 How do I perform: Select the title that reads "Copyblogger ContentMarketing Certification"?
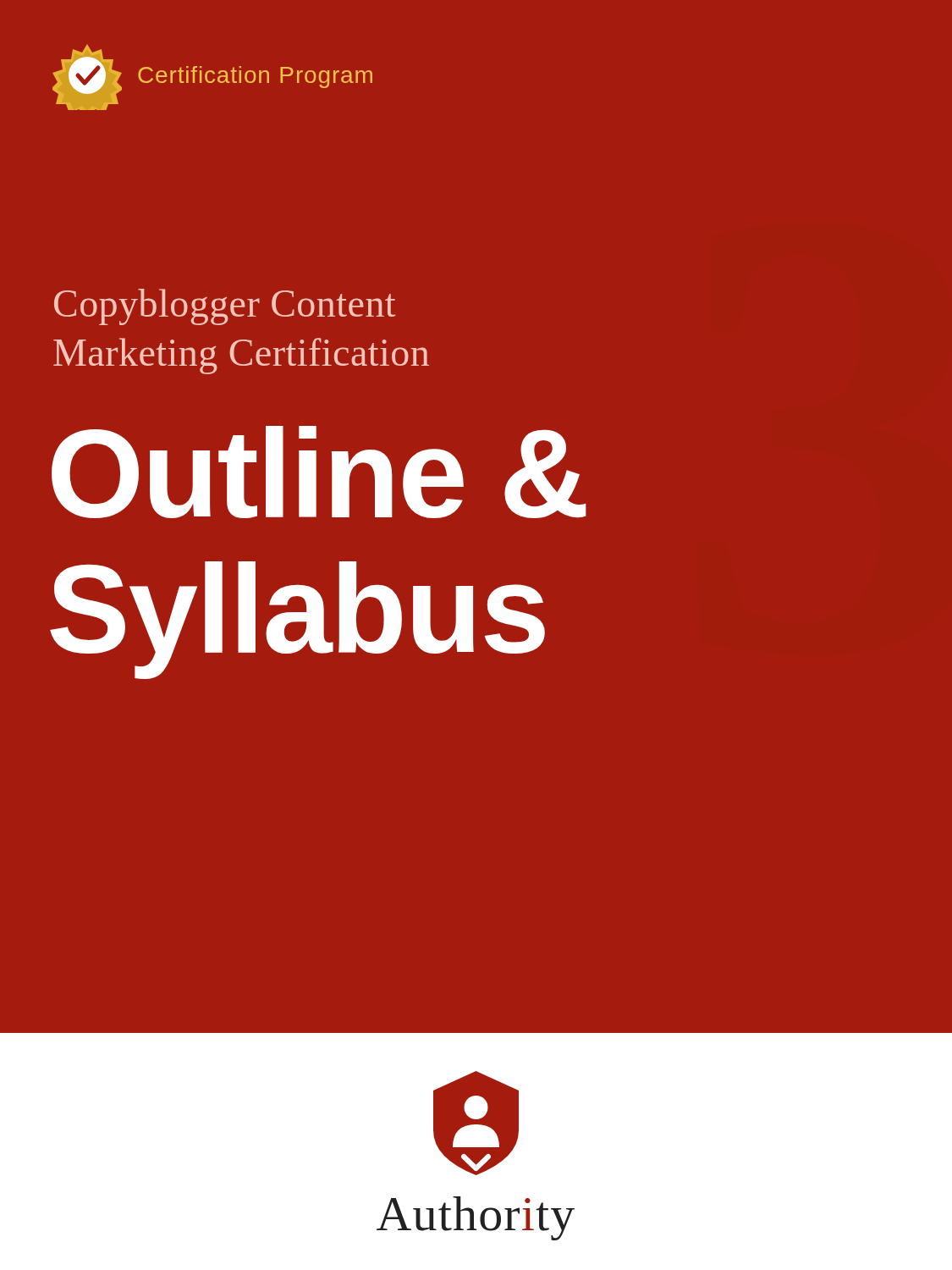[x=241, y=328]
